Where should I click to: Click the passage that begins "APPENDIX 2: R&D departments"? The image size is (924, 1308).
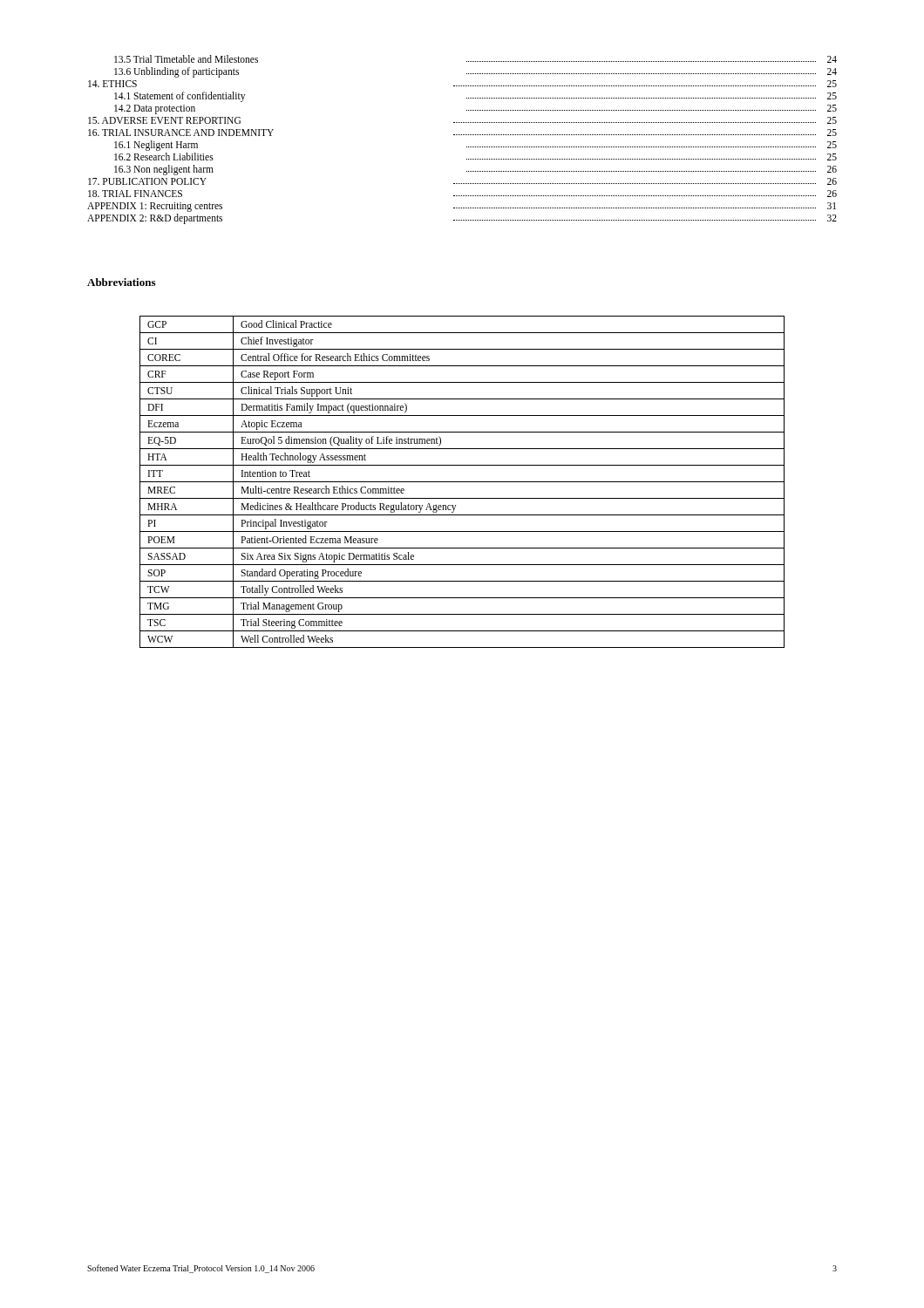tap(462, 218)
